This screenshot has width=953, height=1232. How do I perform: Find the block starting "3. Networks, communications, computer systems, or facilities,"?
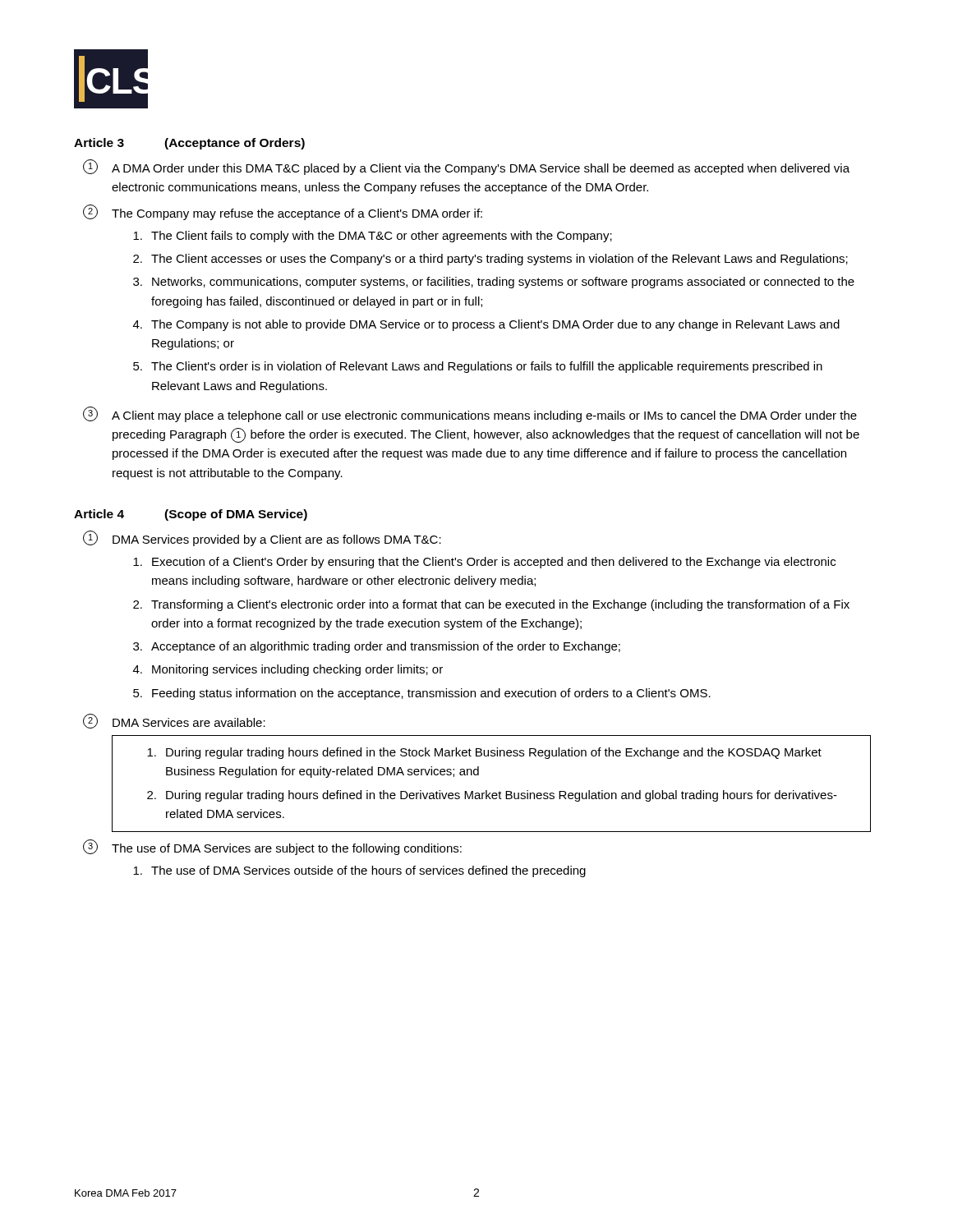coord(491,291)
